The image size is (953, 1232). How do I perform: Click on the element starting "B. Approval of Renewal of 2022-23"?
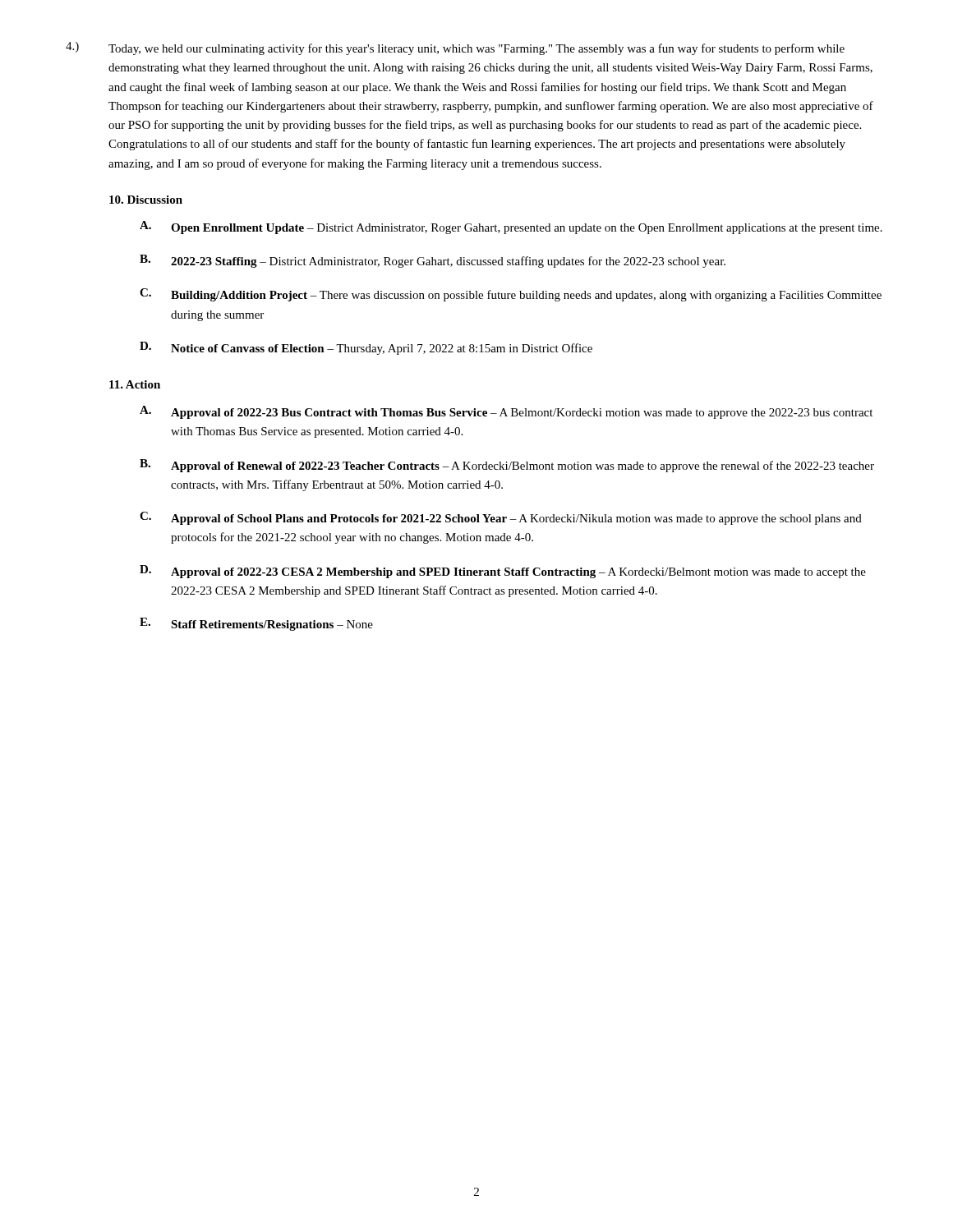coord(513,475)
